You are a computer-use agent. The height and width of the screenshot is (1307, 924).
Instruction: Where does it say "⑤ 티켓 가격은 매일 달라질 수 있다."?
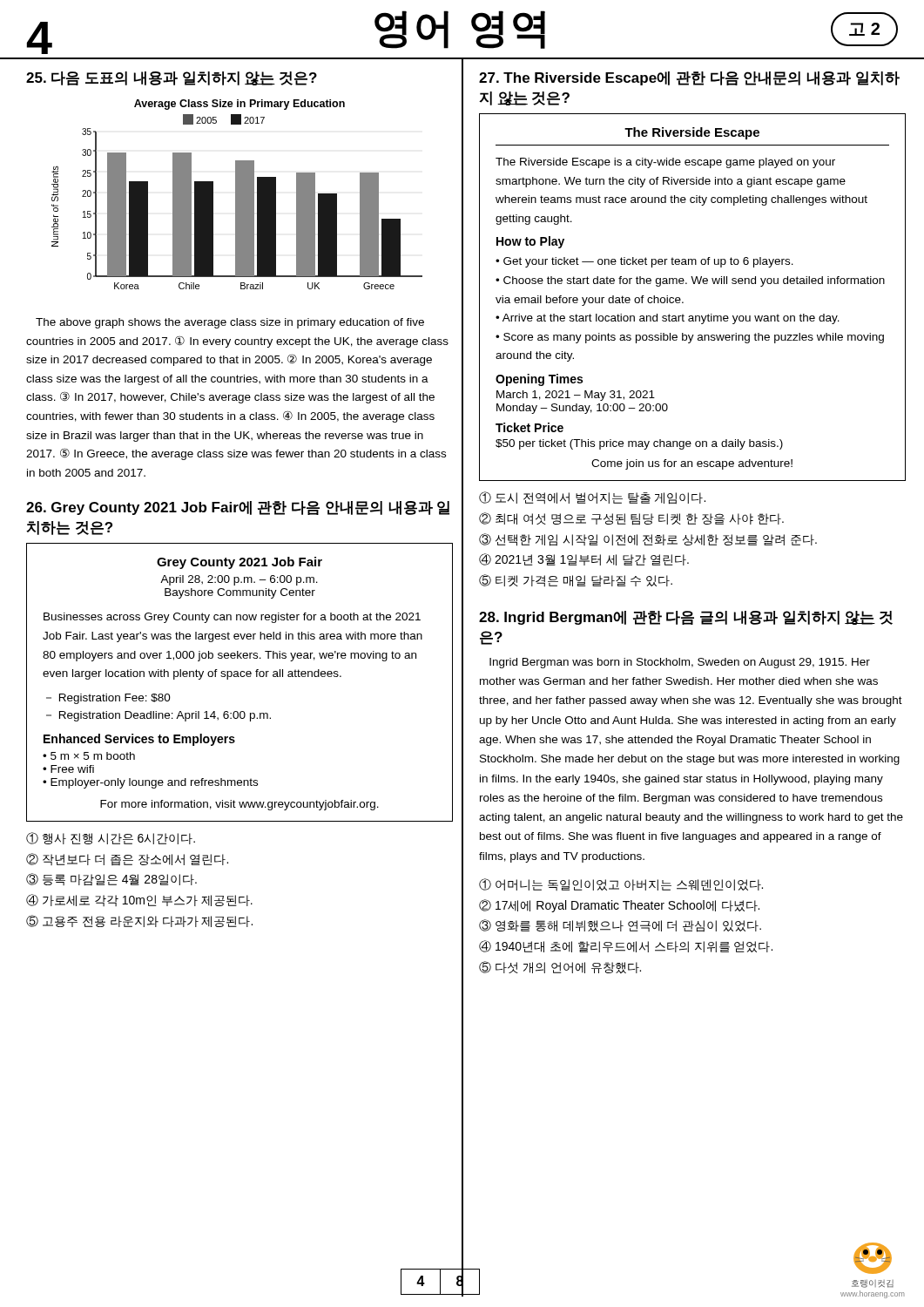(x=576, y=580)
